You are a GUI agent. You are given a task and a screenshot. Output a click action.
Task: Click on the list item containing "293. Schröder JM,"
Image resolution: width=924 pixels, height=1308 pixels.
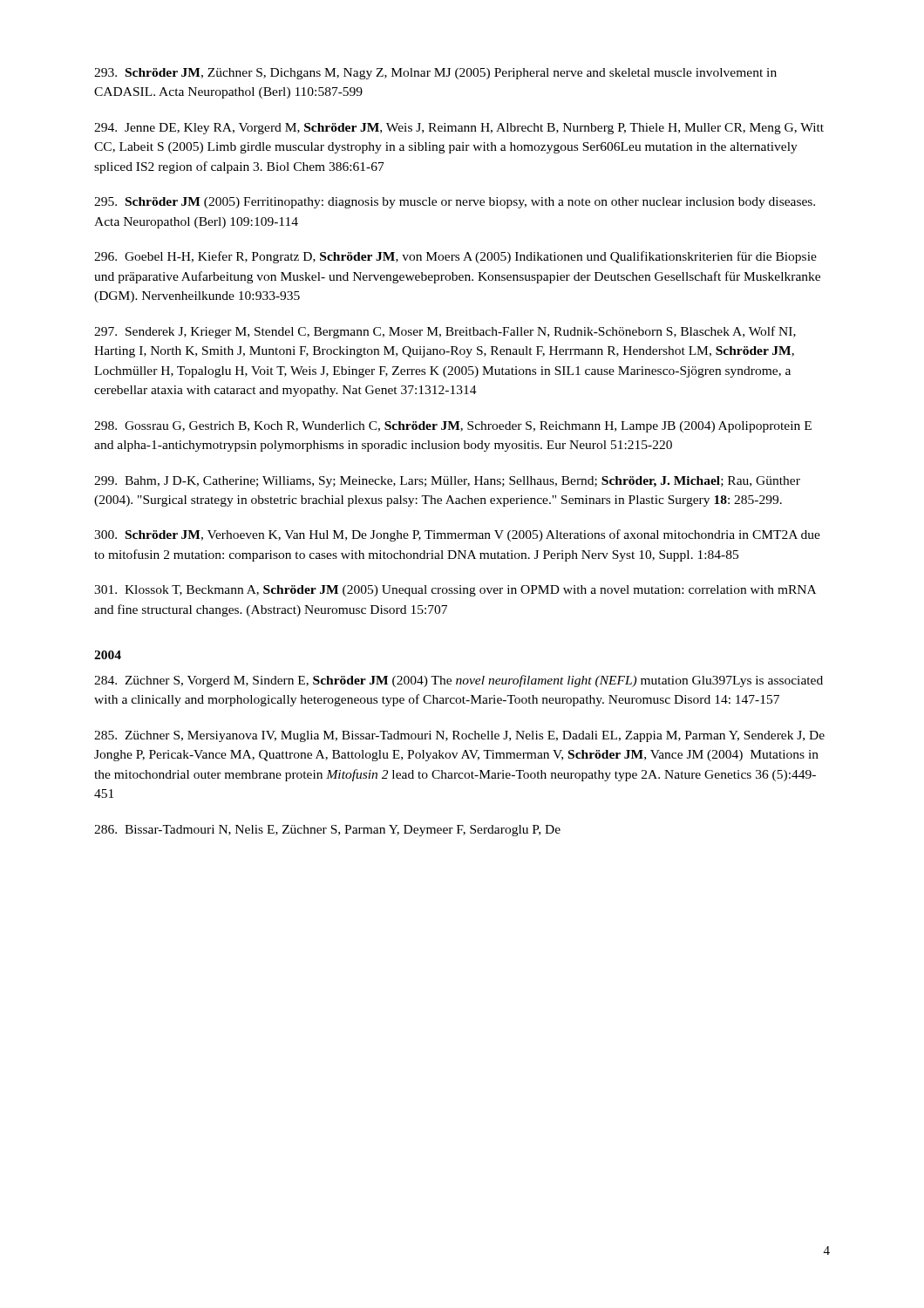click(x=435, y=82)
